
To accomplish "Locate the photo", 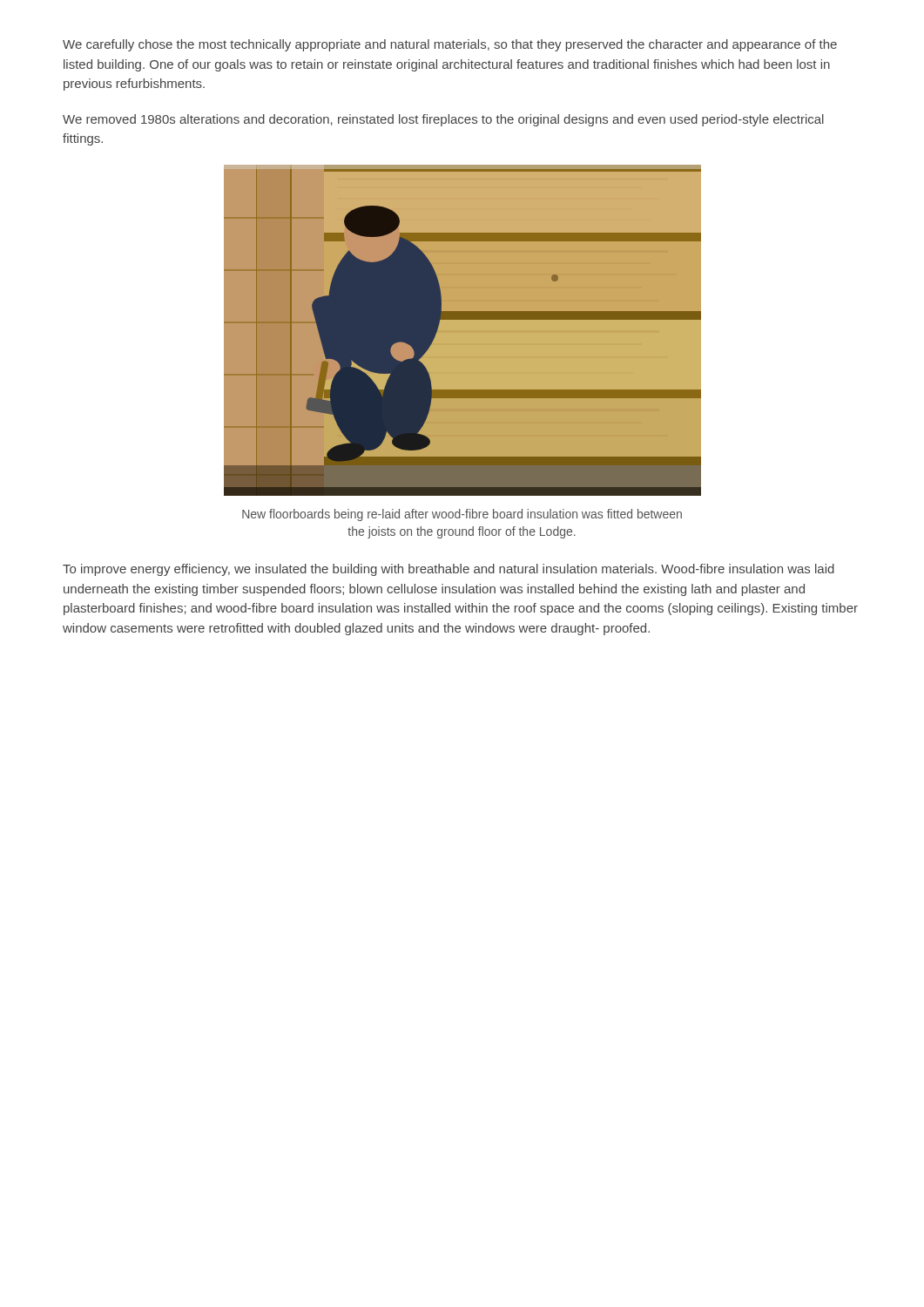I will click(x=462, y=331).
